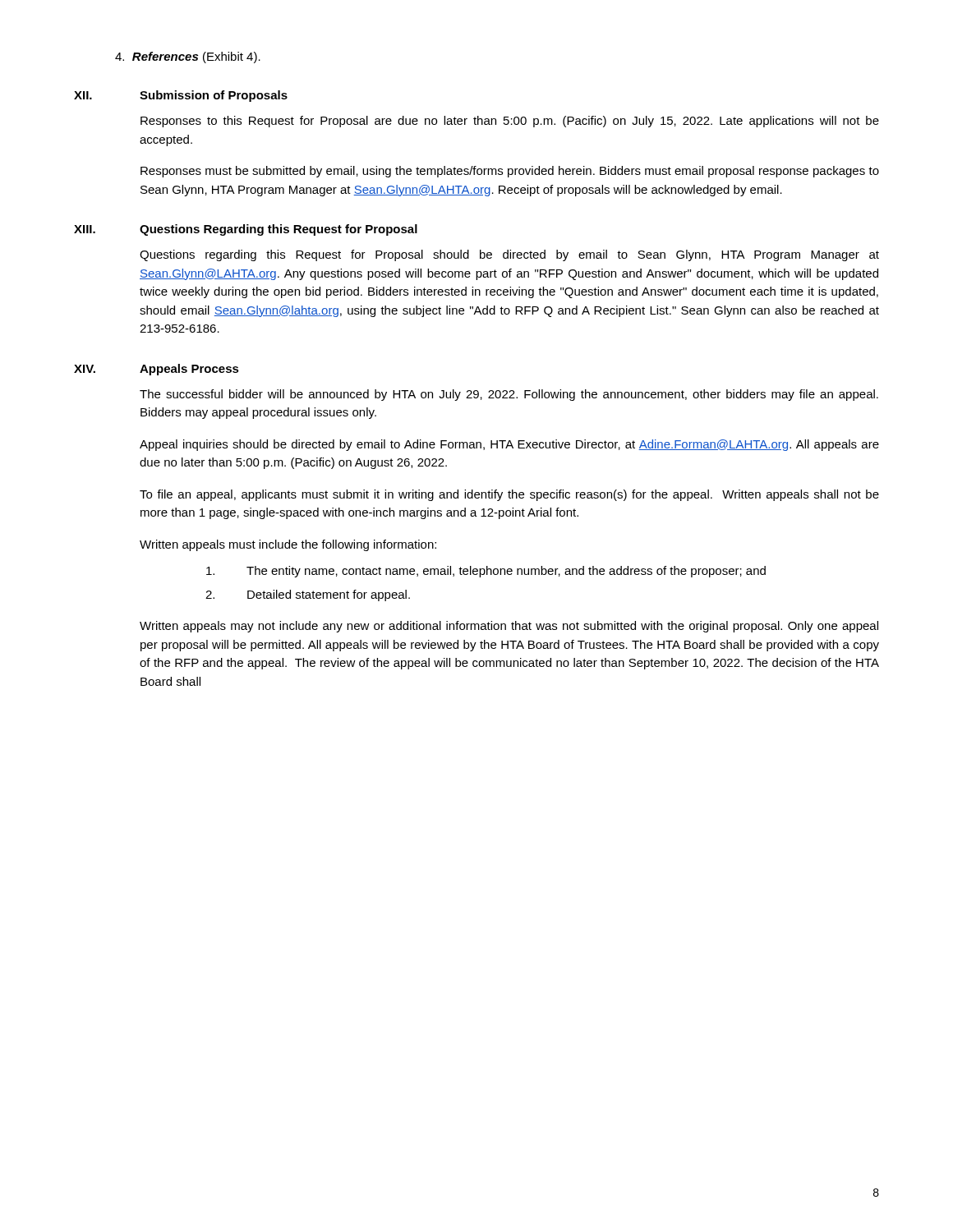953x1232 pixels.
Task: Point to the element starting "Written appeals may not"
Action: [x=509, y=653]
